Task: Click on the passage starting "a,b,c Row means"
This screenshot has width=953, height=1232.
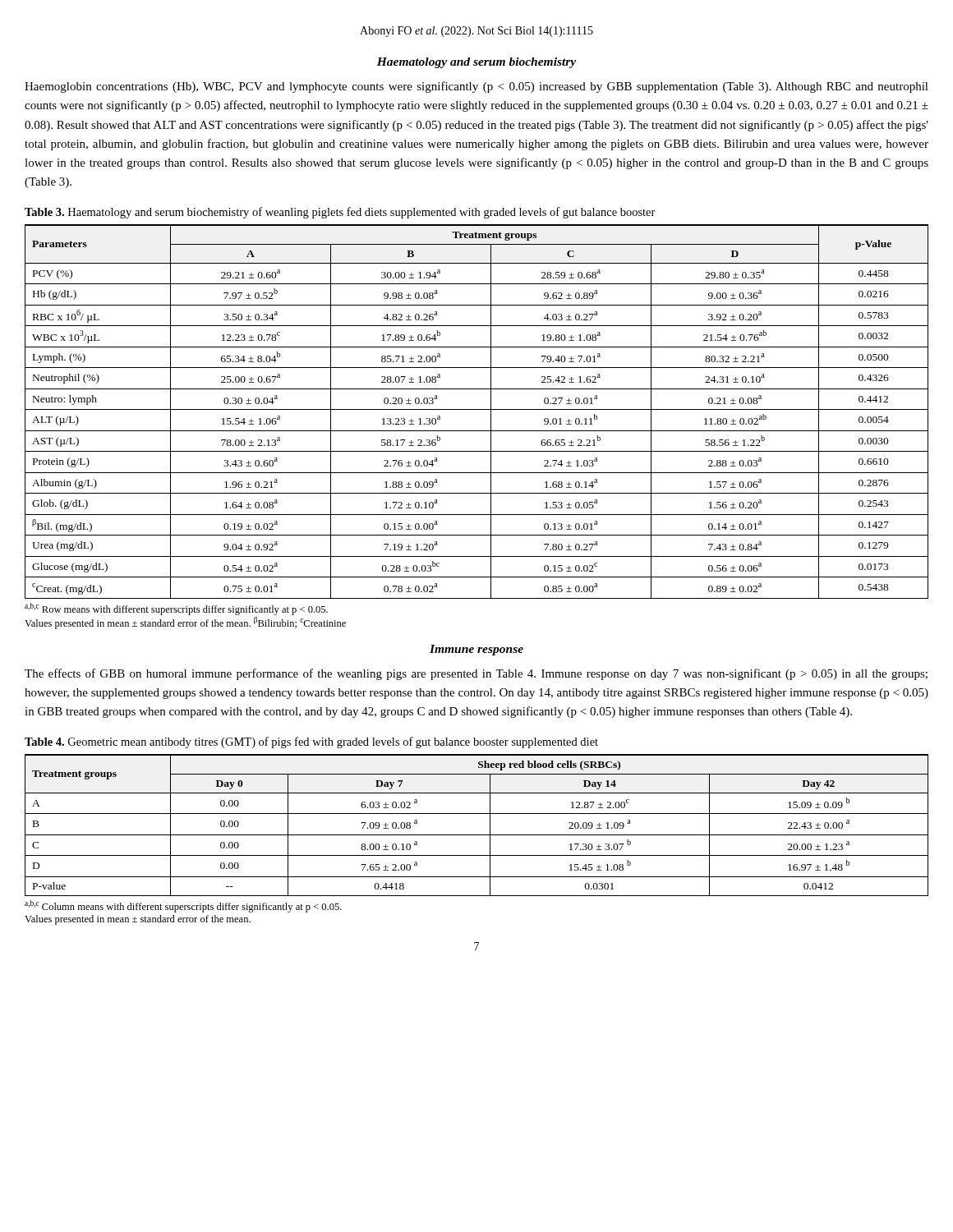Action: pyautogui.click(x=185, y=615)
